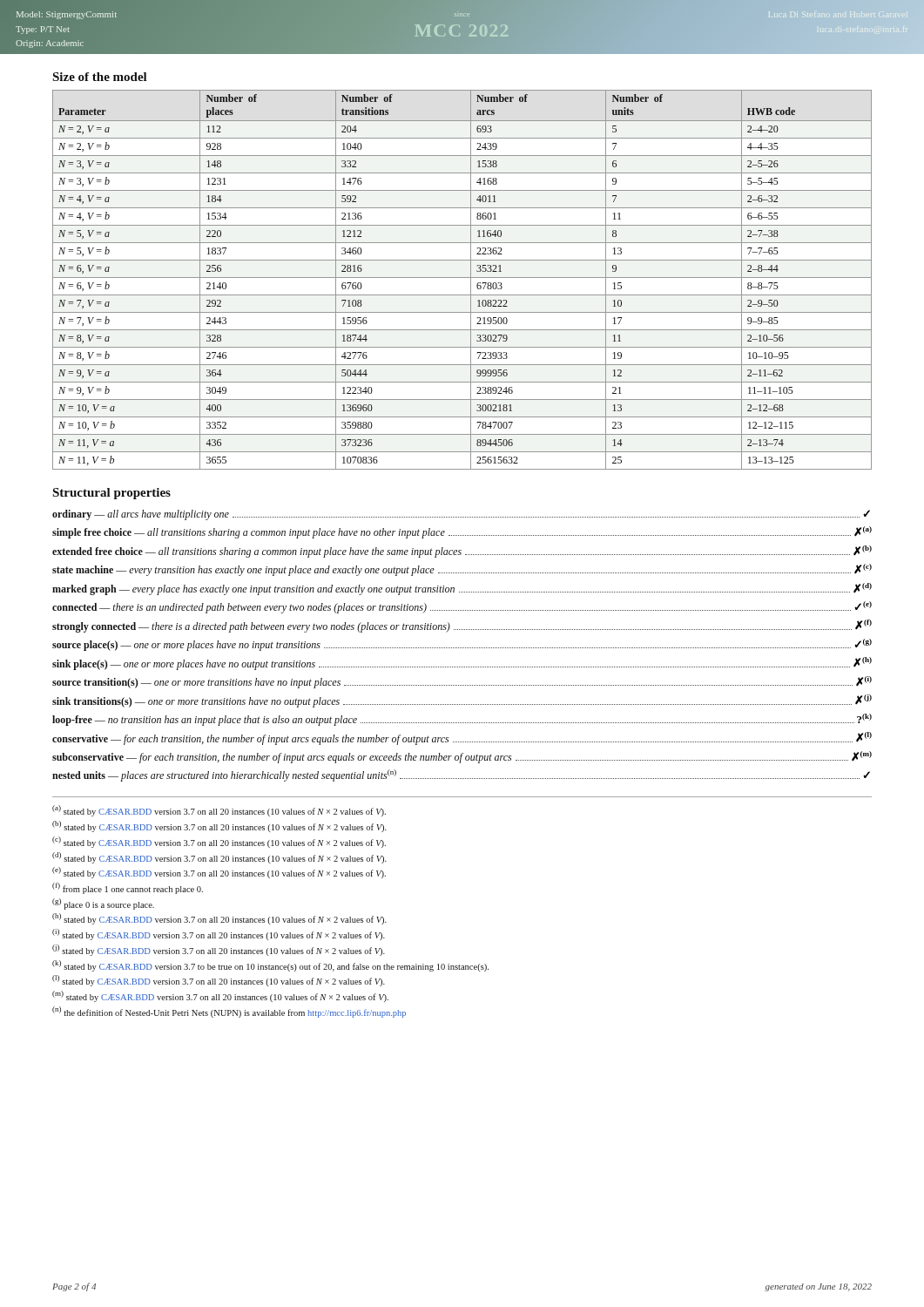Find the block on this page that starts "(j) stated by CÆSAR.BDD version"
Screen dimensions: 1307x924
pos(219,949)
